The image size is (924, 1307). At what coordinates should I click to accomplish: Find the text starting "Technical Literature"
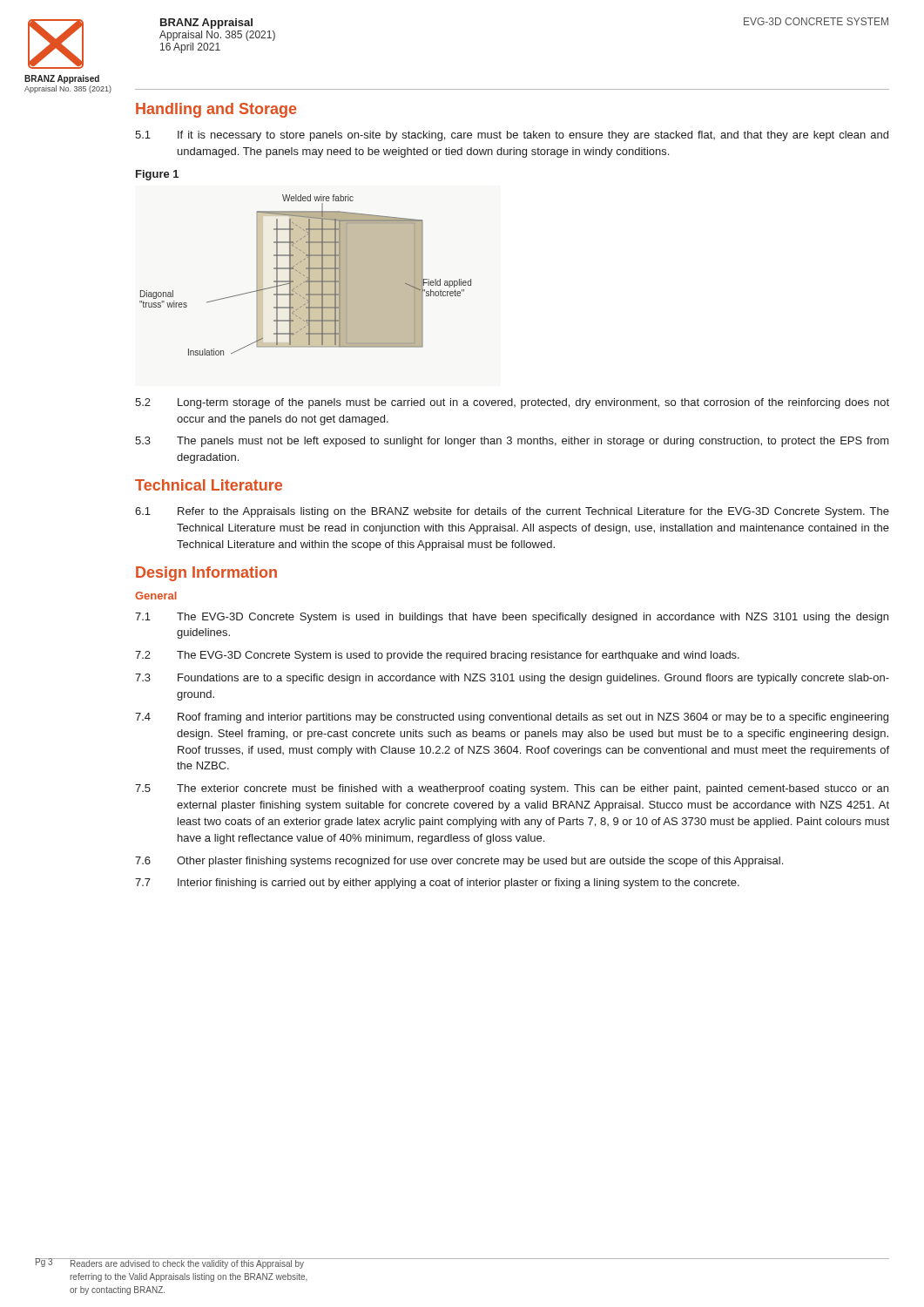point(209,485)
